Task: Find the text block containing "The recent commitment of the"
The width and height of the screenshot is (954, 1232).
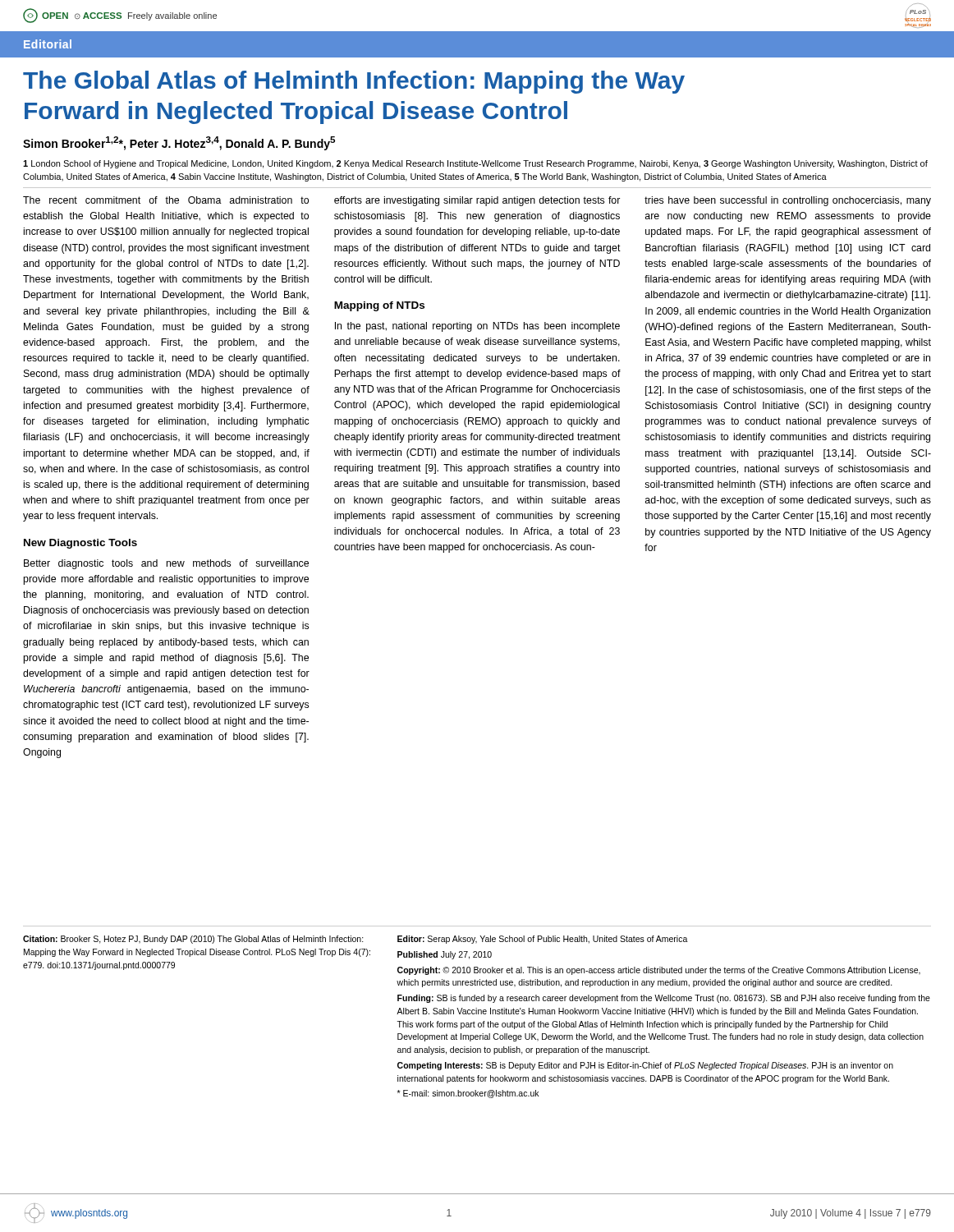Action: click(166, 359)
